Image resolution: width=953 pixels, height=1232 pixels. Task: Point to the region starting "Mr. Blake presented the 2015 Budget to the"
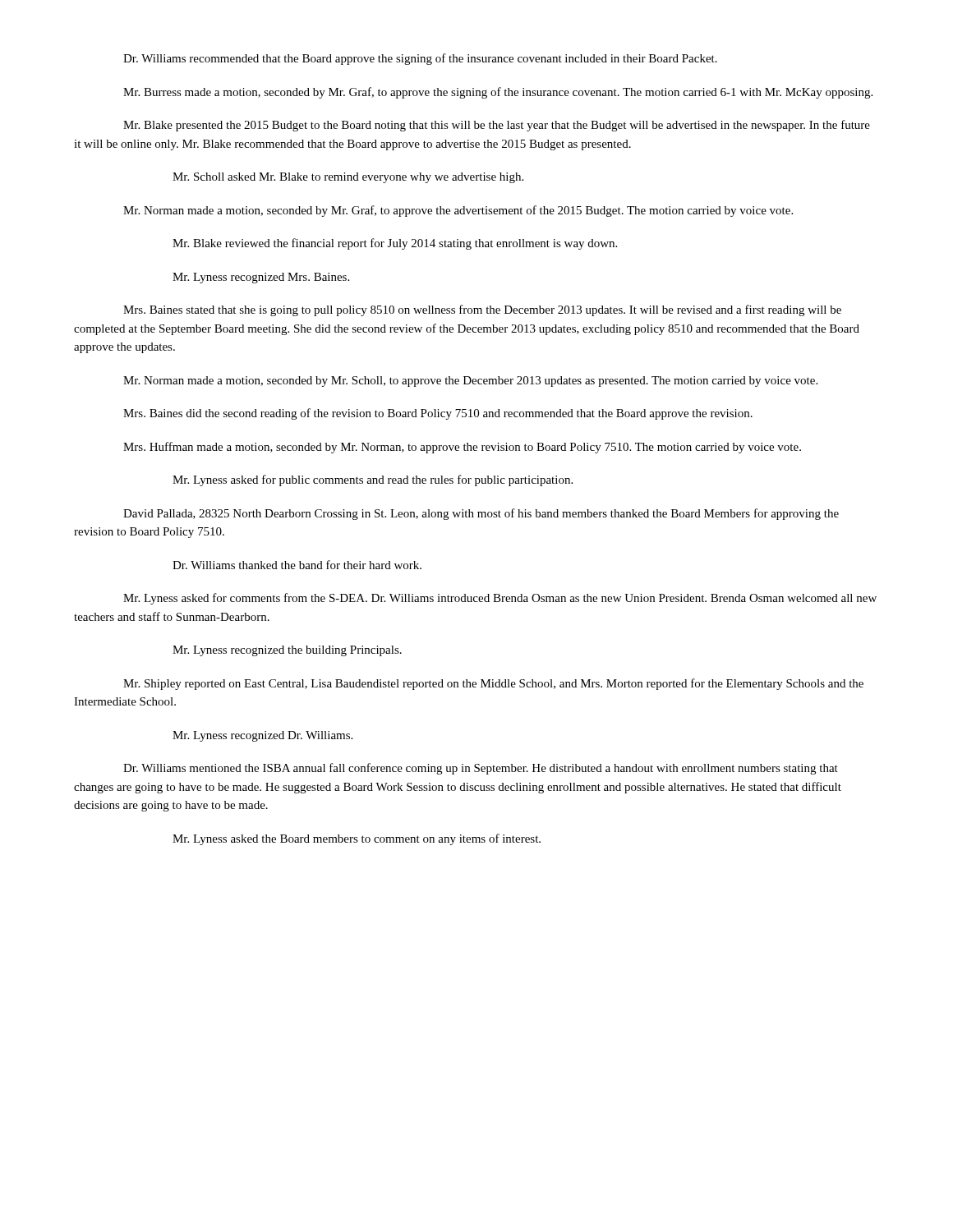pos(472,134)
